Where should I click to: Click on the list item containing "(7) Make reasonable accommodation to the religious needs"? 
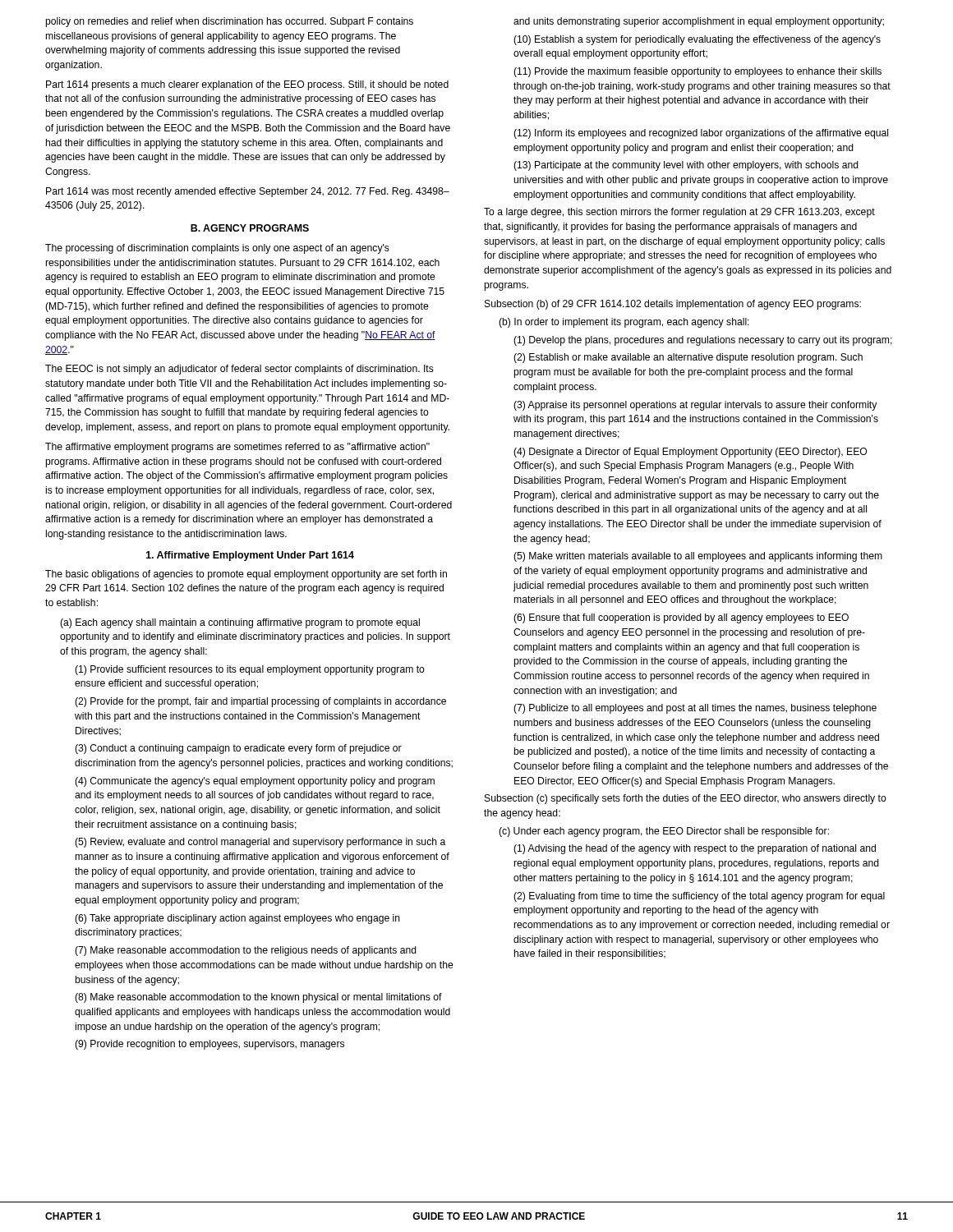264,965
